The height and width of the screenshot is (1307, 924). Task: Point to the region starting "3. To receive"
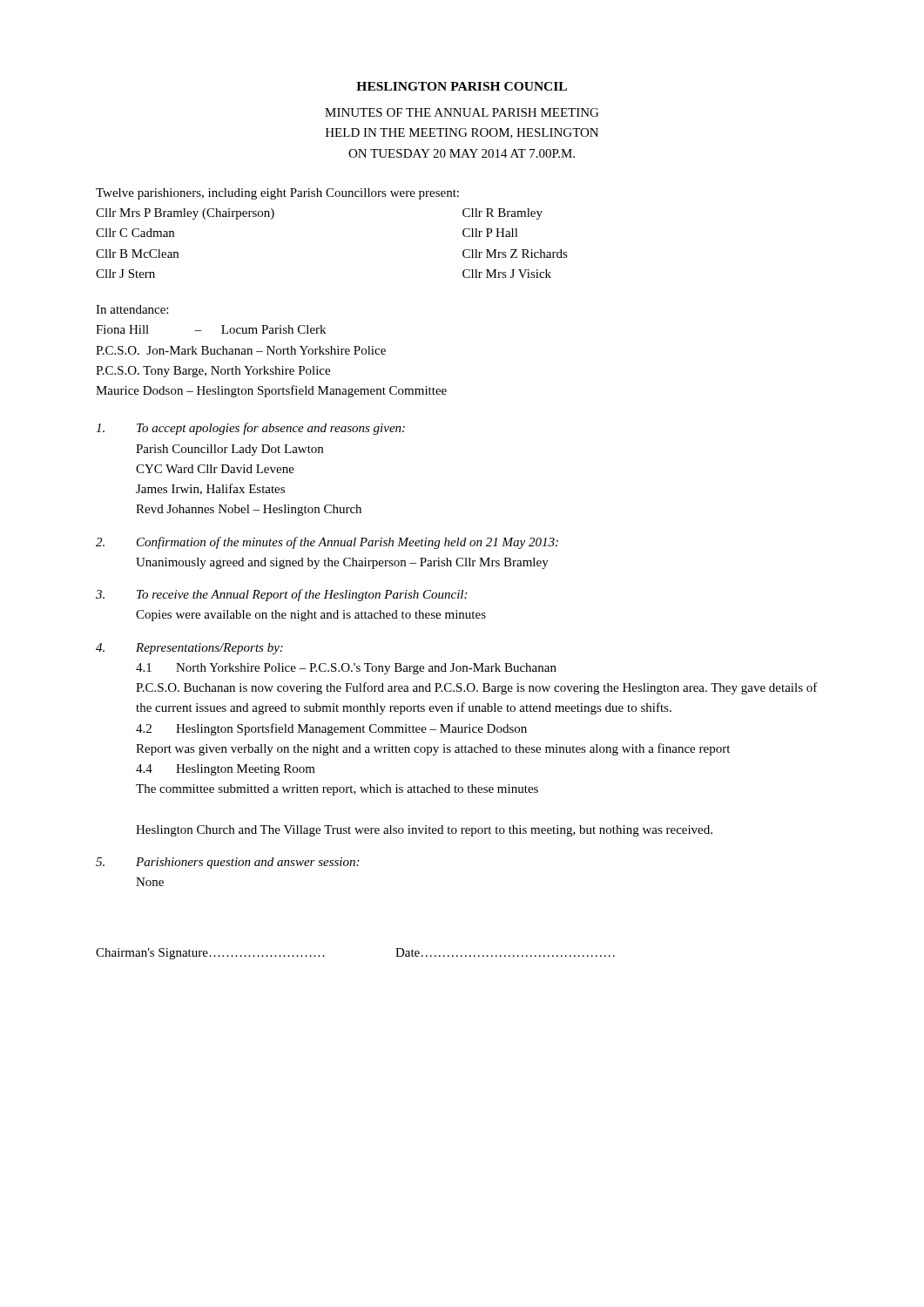click(x=462, y=605)
